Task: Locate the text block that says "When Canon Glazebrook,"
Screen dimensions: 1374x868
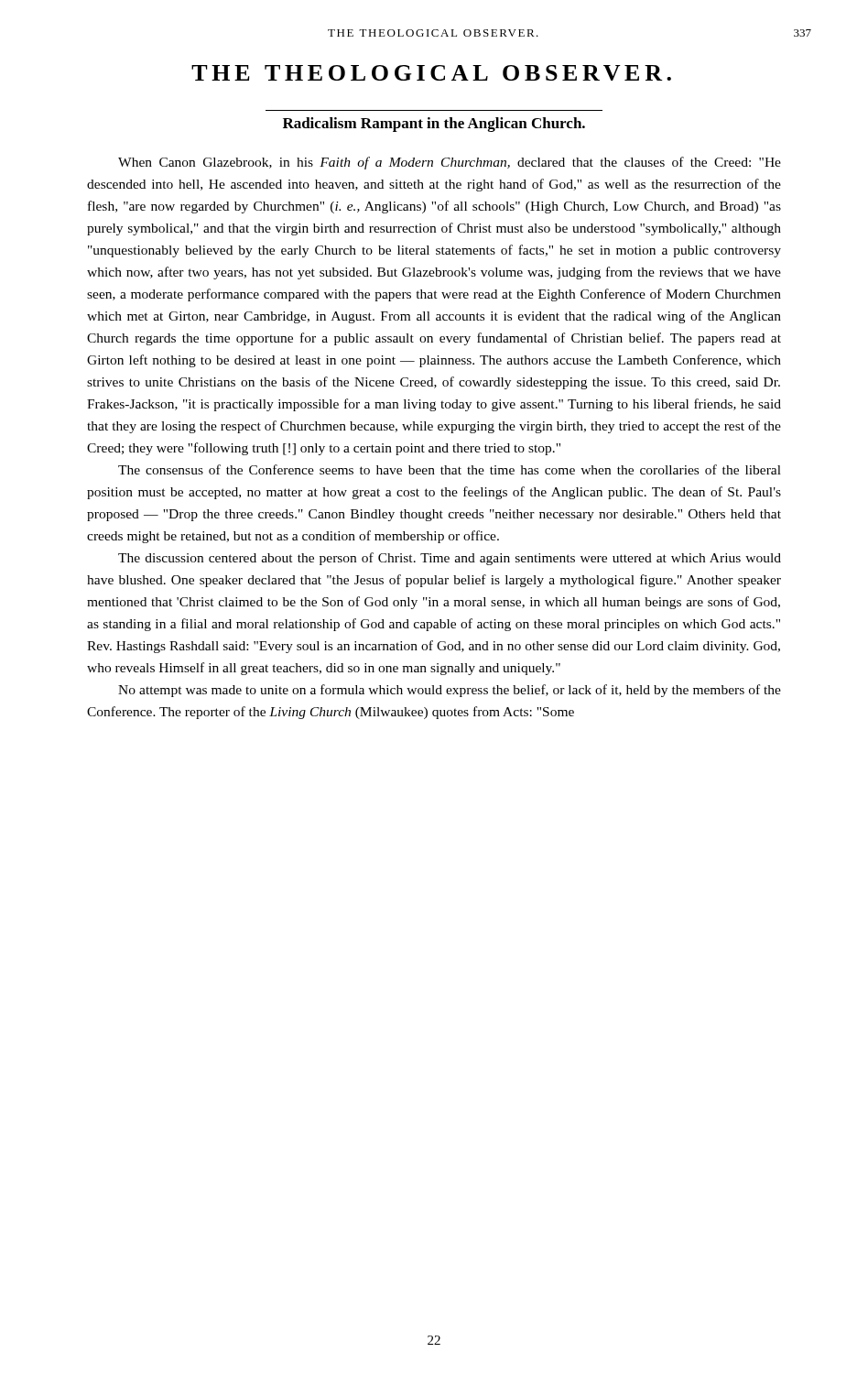Action: pos(434,437)
